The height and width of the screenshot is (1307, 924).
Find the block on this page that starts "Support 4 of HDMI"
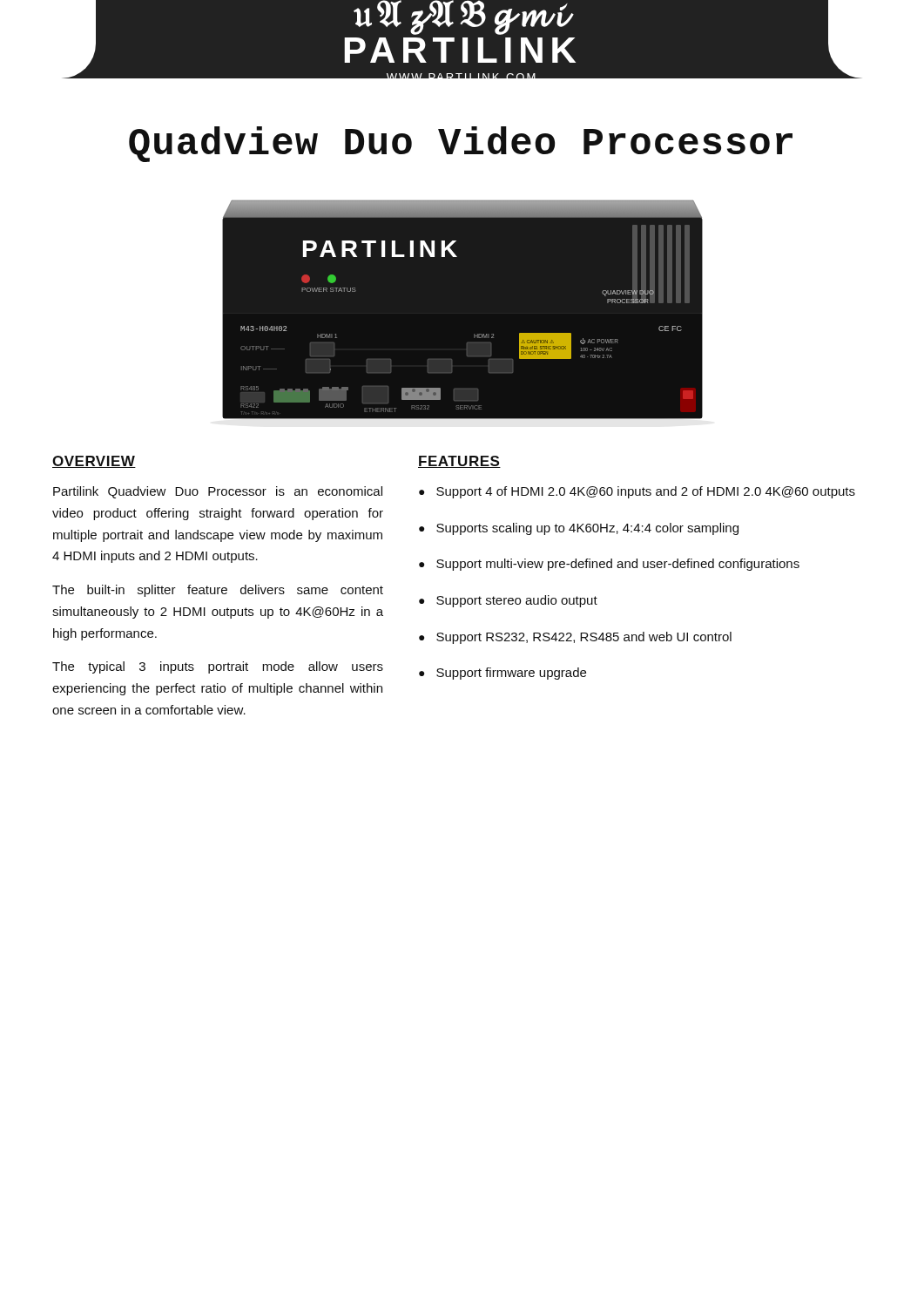(x=646, y=491)
